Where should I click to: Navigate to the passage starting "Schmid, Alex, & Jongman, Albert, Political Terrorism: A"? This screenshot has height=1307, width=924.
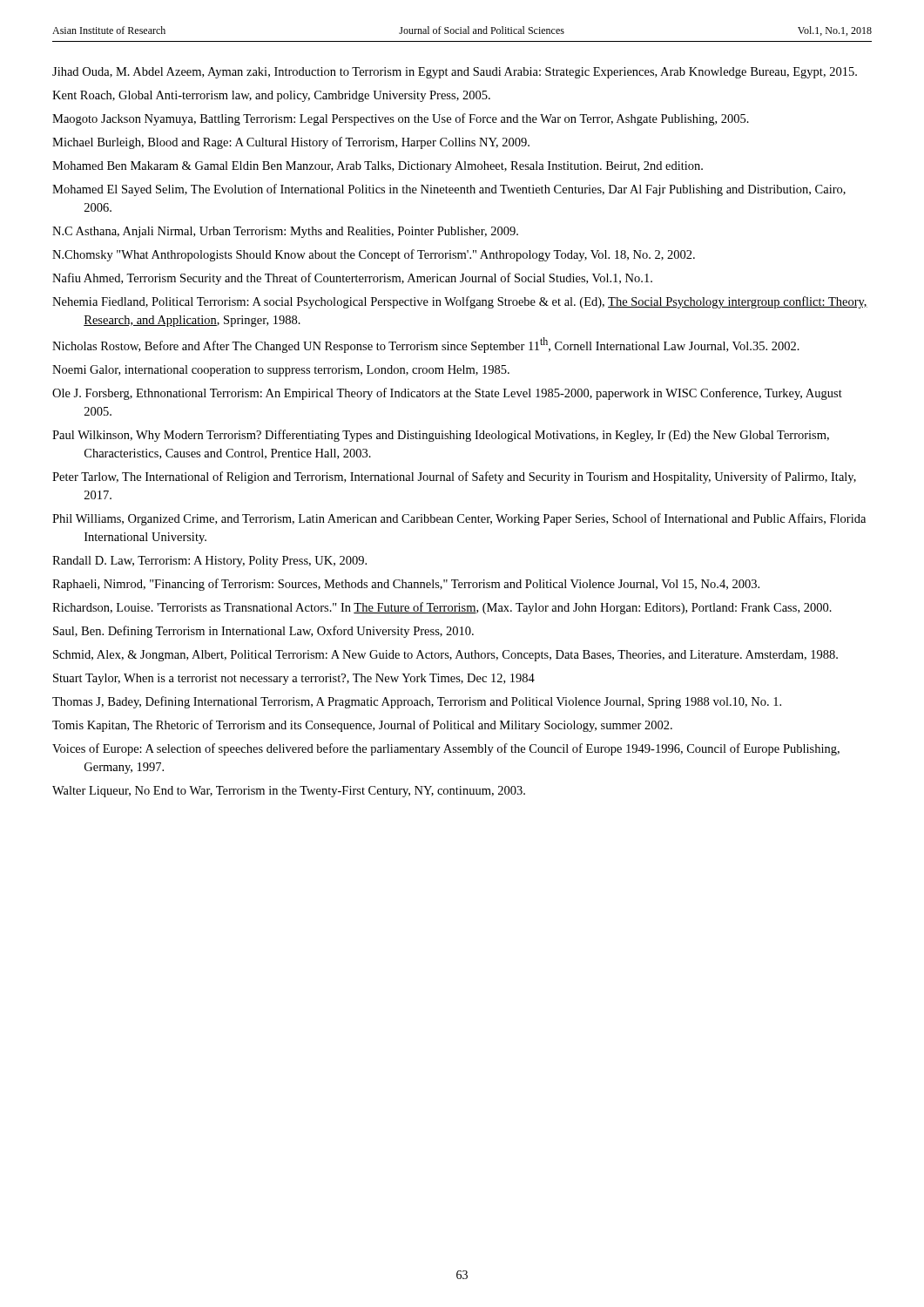(445, 655)
